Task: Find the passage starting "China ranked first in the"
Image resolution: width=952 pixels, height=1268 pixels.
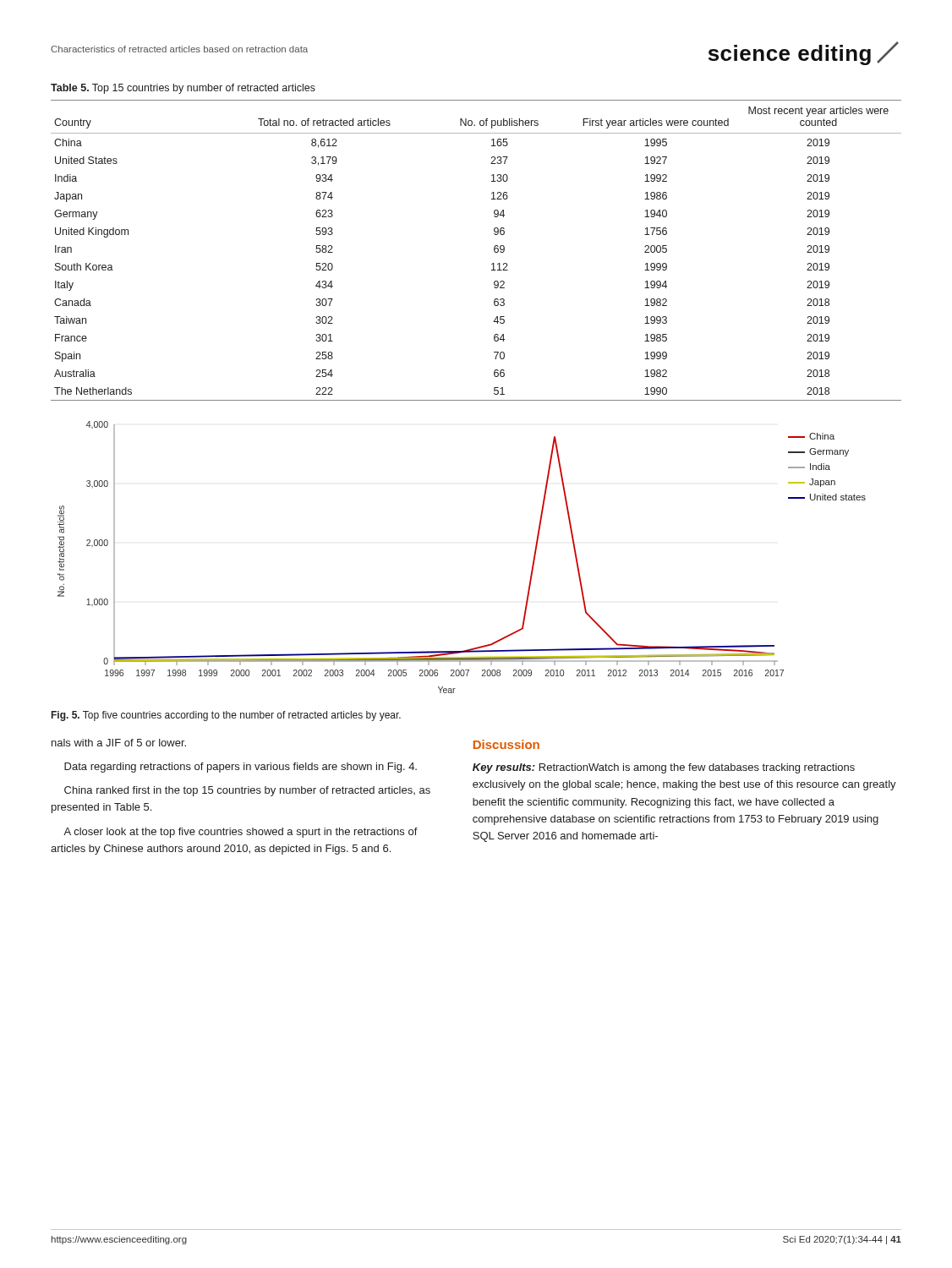Action: click(x=241, y=799)
